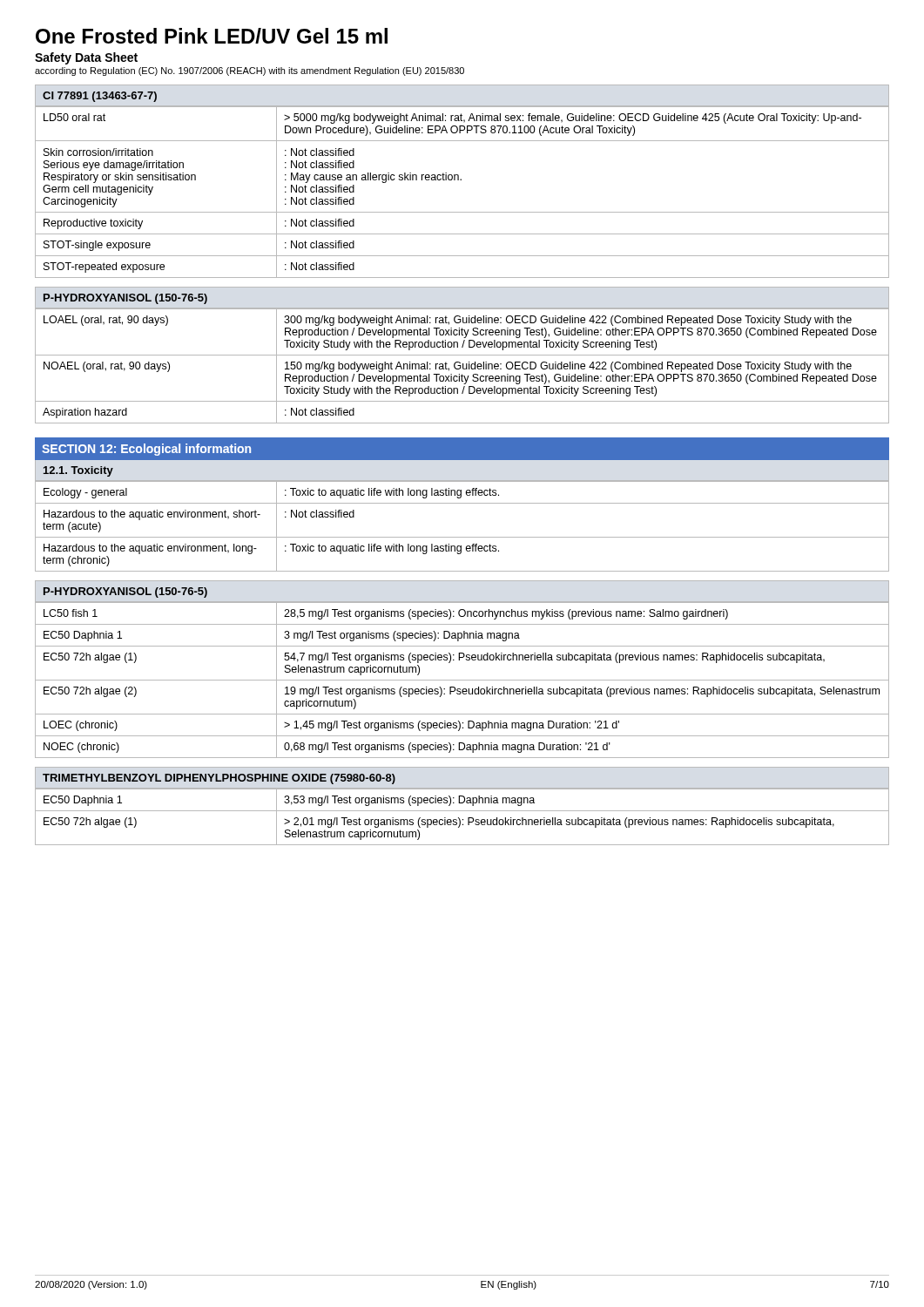924x1307 pixels.
Task: Click on the passage starting "CI 77891 (13463-67-7)"
Action: point(100,95)
